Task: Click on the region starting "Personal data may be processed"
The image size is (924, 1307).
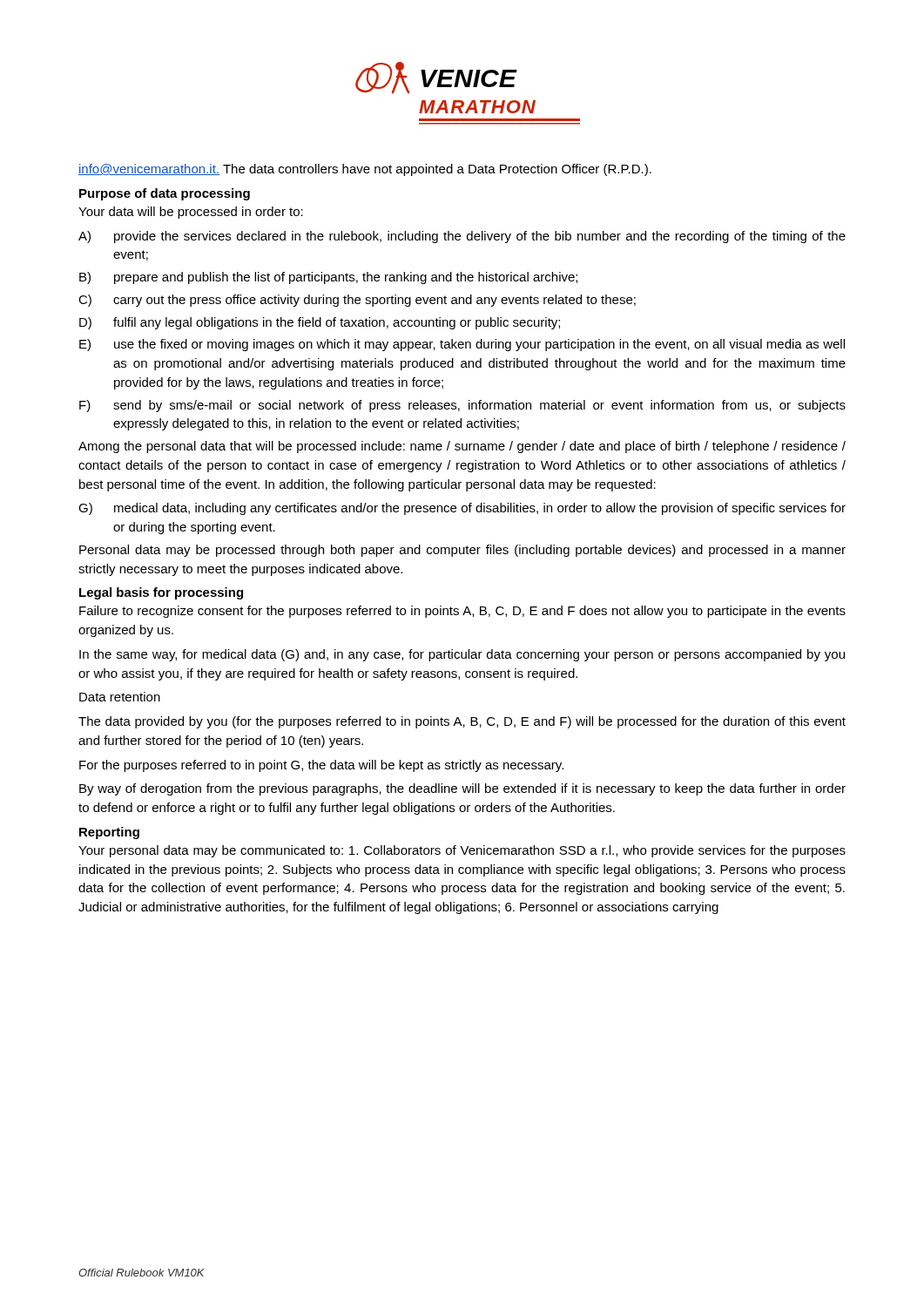Action: point(462,559)
